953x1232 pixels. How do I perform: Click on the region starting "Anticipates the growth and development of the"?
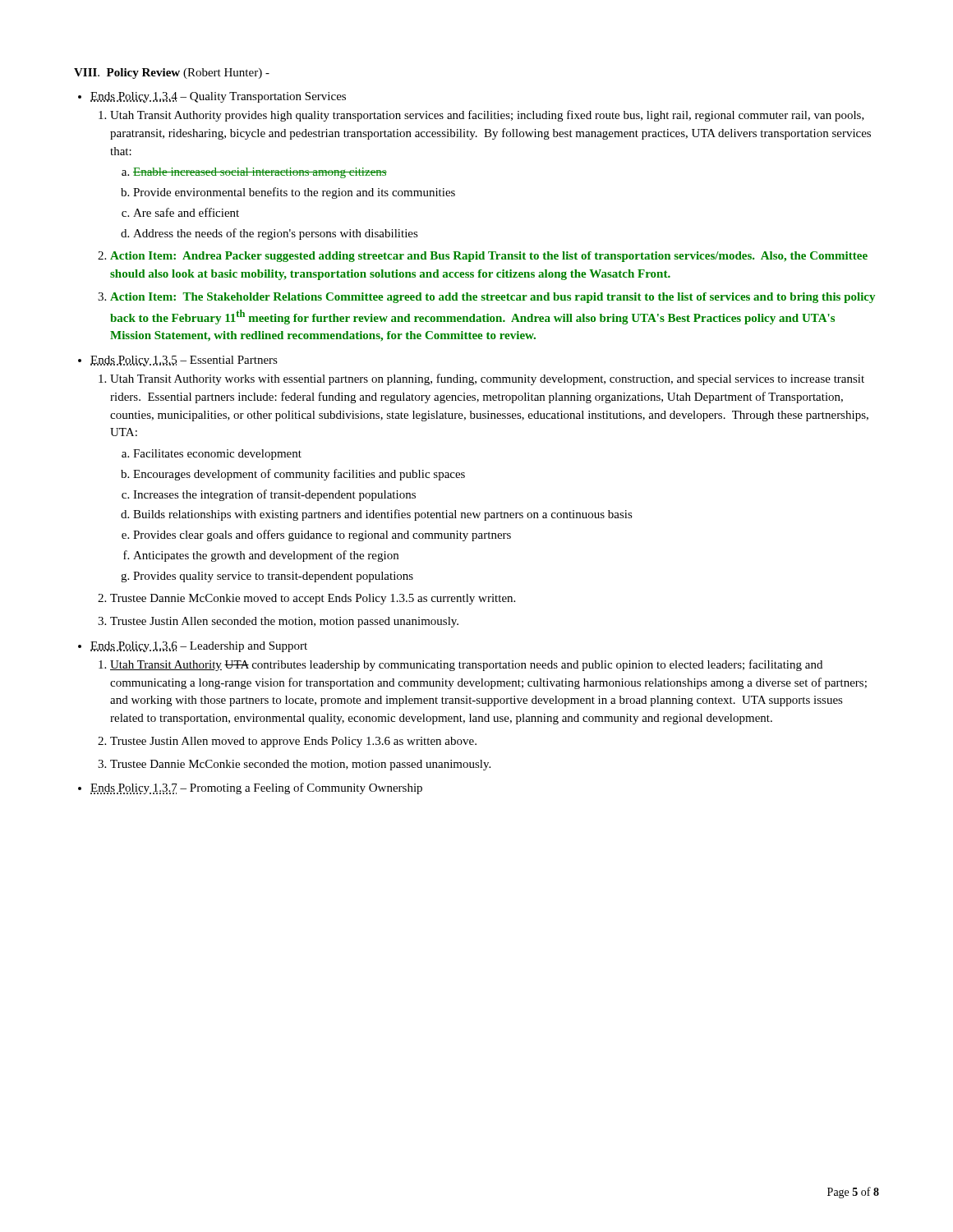click(266, 555)
